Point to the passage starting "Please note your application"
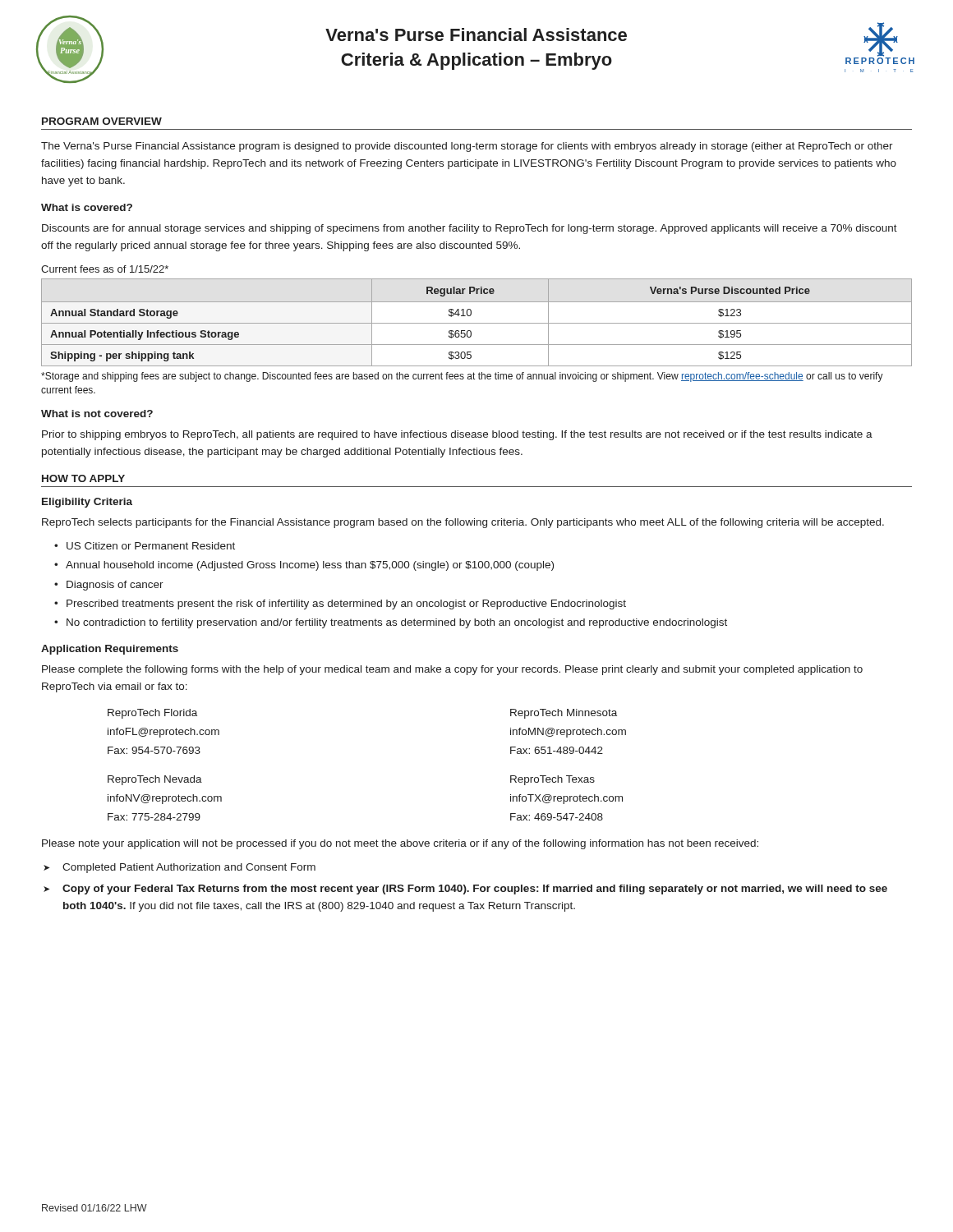Viewport: 953px width, 1232px height. pos(400,843)
